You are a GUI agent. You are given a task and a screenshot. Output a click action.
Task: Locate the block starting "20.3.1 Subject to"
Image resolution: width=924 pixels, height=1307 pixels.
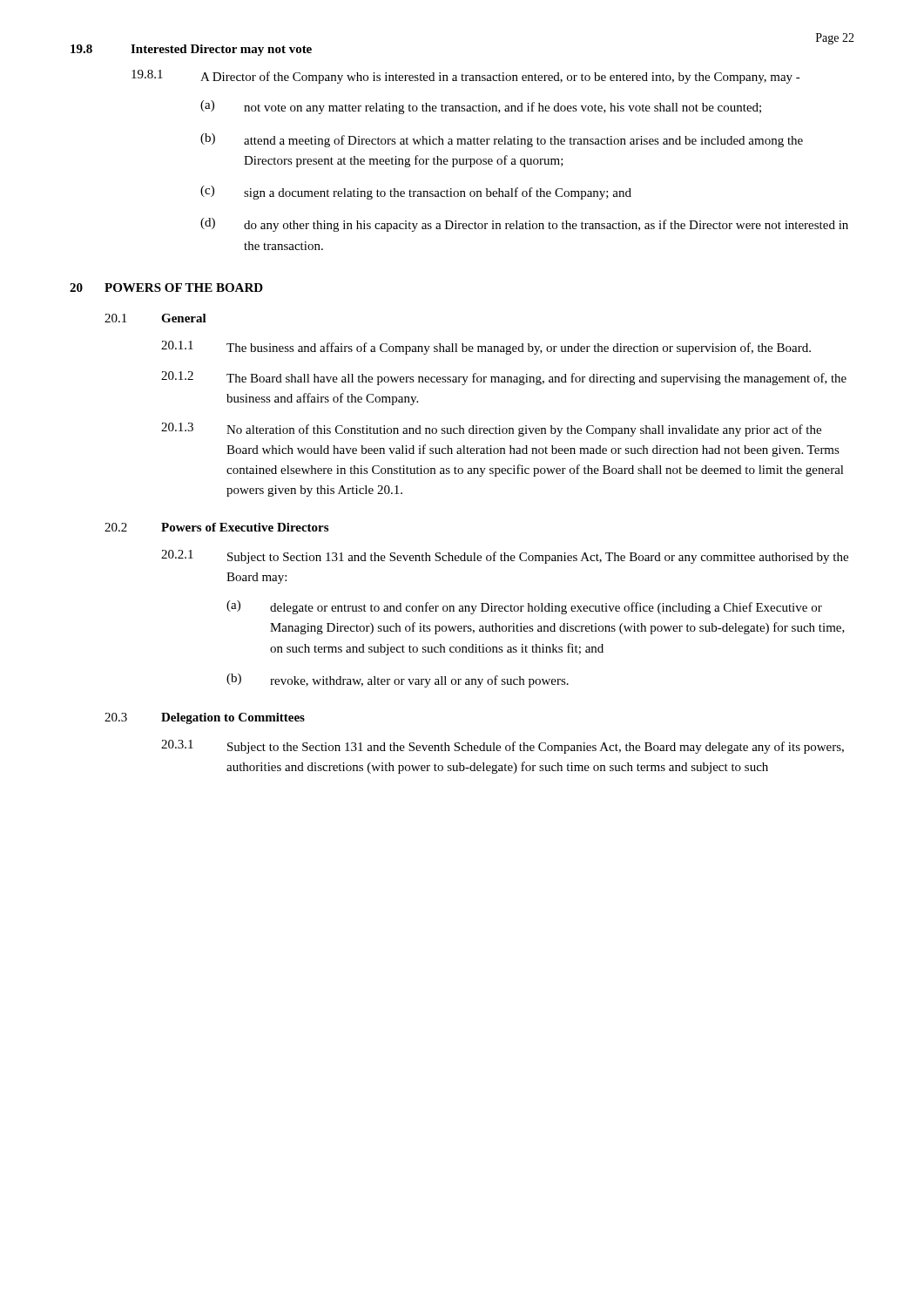tap(508, 757)
